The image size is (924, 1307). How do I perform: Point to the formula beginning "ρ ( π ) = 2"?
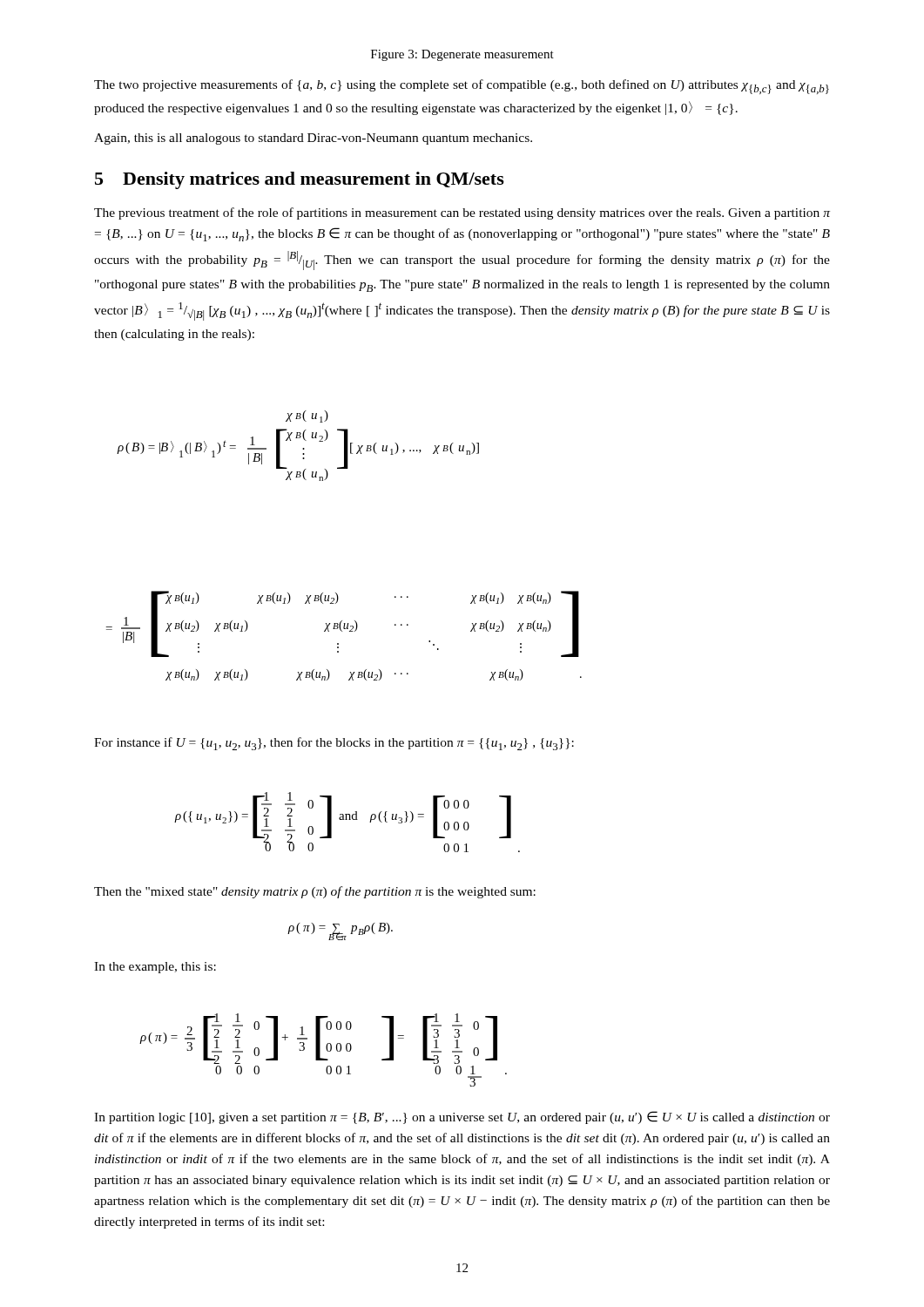click(x=462, y=1038)
